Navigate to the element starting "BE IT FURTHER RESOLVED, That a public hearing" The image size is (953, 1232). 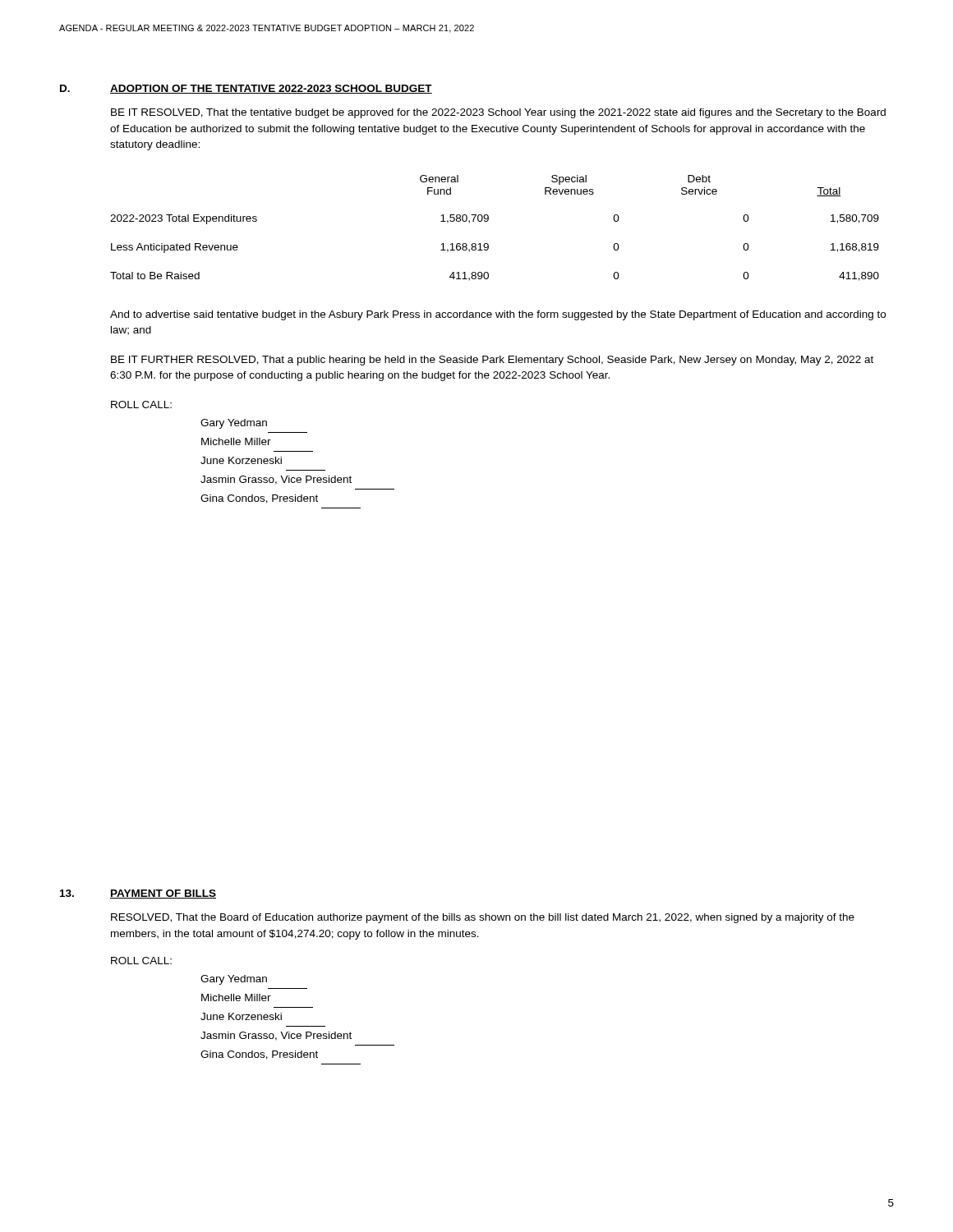492,367
